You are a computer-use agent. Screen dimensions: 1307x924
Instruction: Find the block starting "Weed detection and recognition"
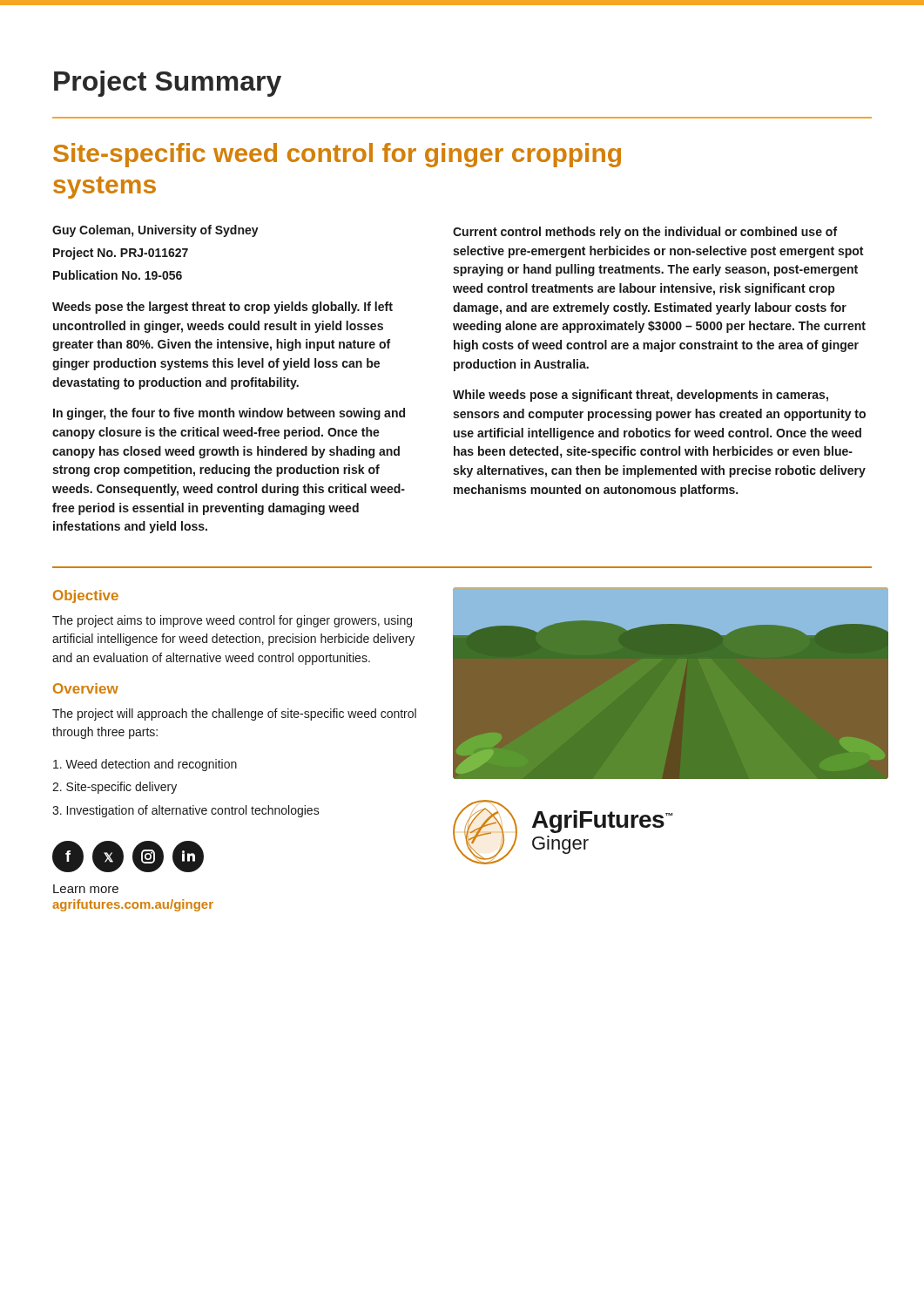145,764
